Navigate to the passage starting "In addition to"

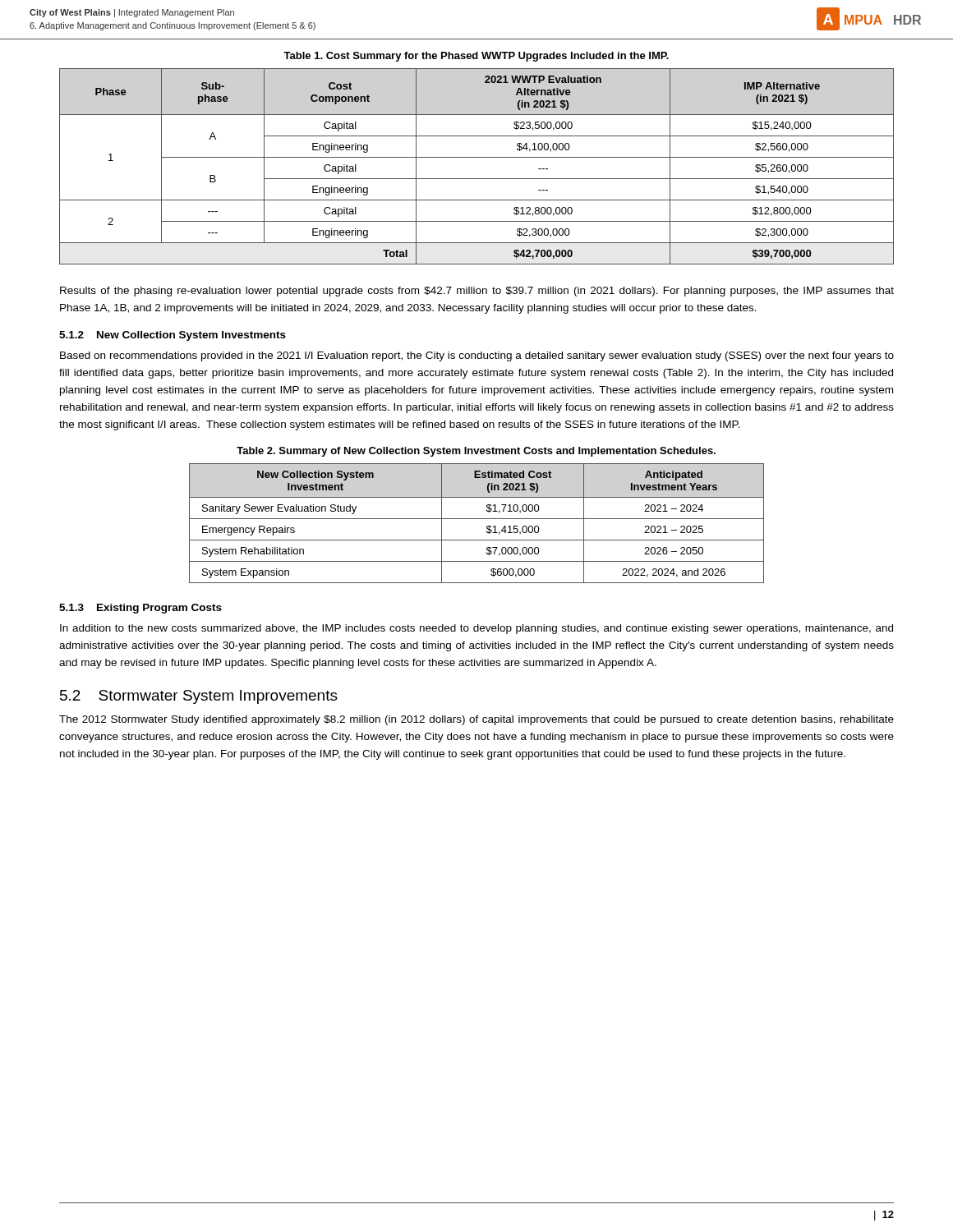(476, 646)
